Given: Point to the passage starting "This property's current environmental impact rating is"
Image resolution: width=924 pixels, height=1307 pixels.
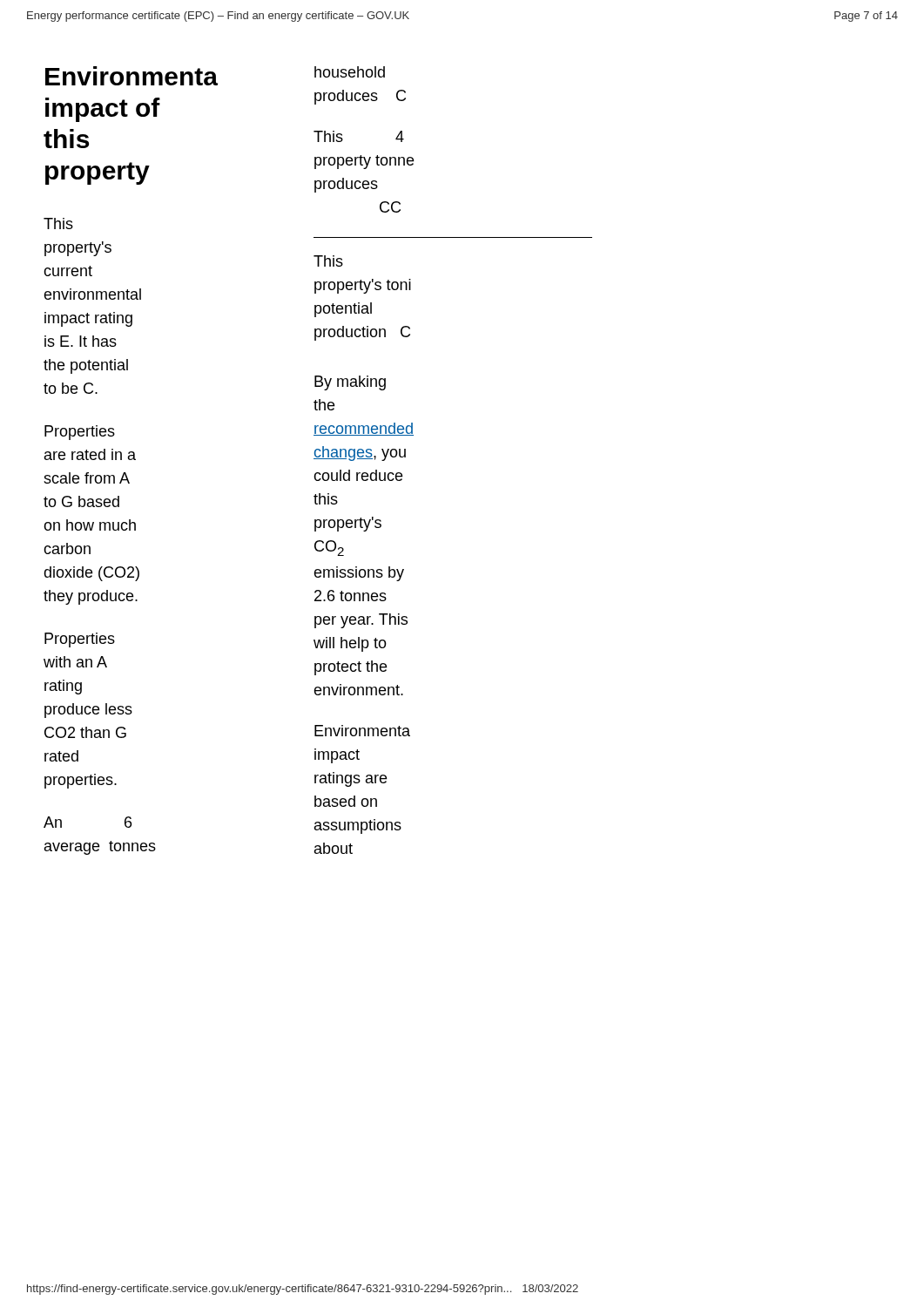Looking at the screenshot, I should (x=93, y=306).
